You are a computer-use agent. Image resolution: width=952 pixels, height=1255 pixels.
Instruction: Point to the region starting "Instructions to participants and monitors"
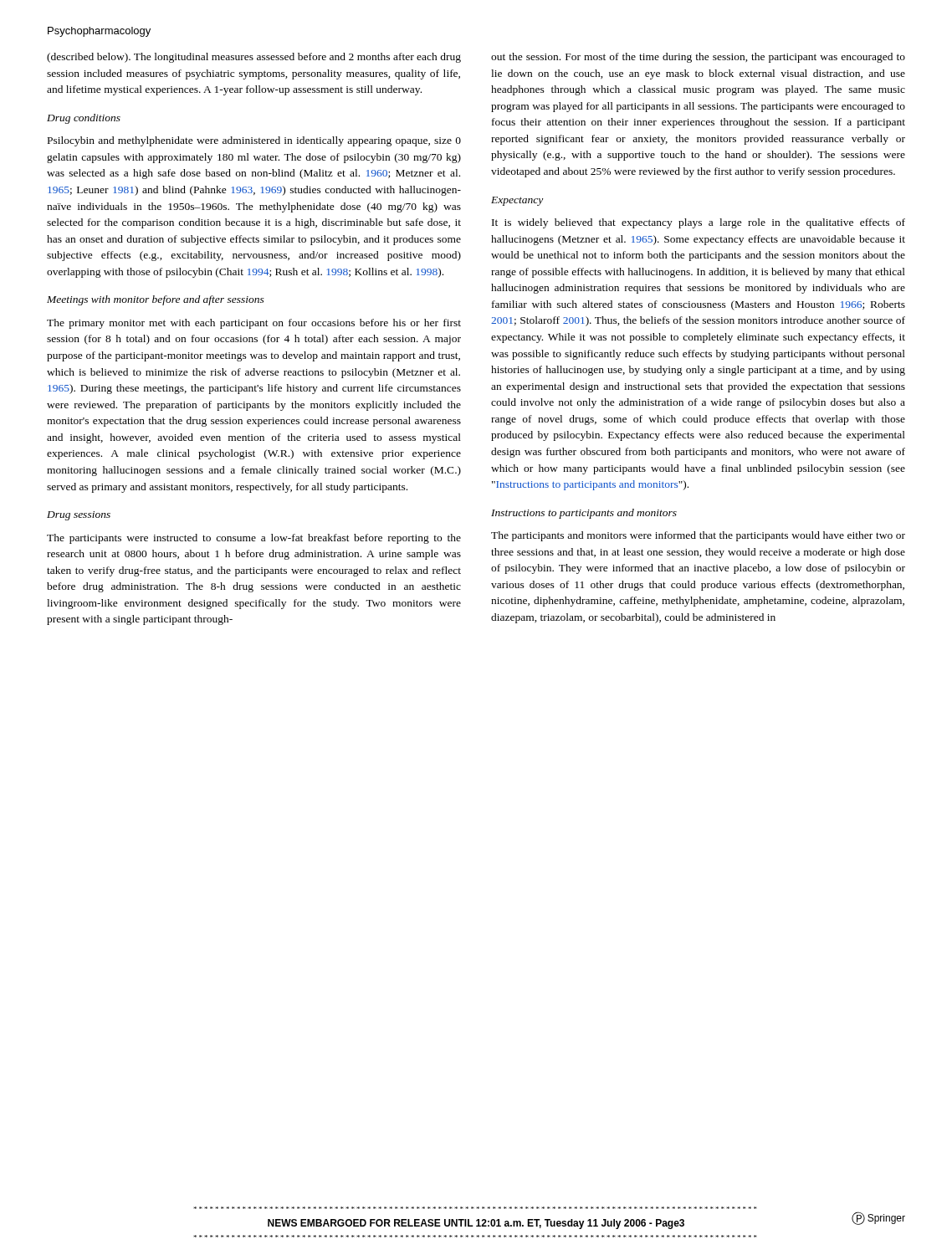[584, 512]
